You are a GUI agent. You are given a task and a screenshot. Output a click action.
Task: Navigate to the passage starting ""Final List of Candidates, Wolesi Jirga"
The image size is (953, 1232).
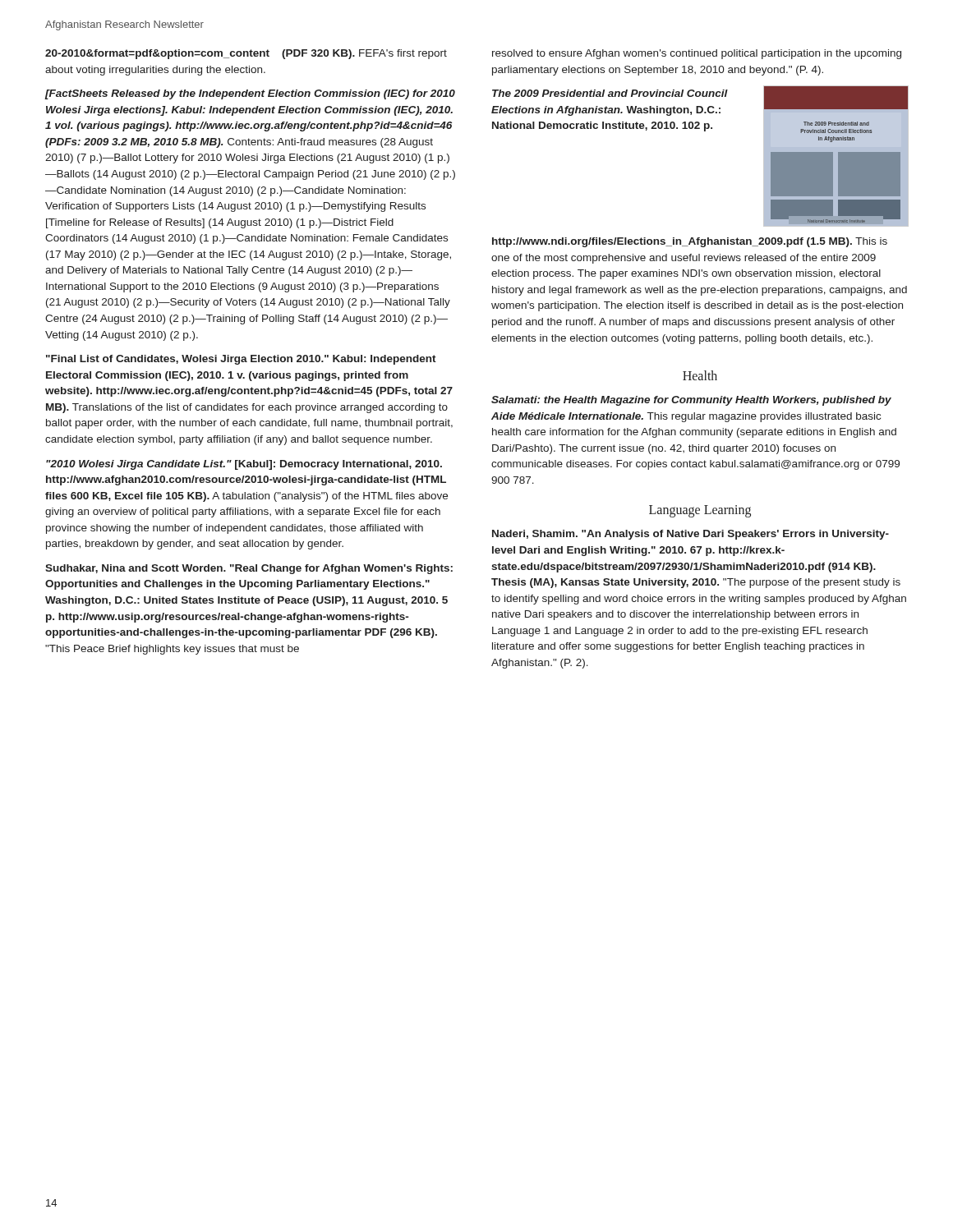251,399
